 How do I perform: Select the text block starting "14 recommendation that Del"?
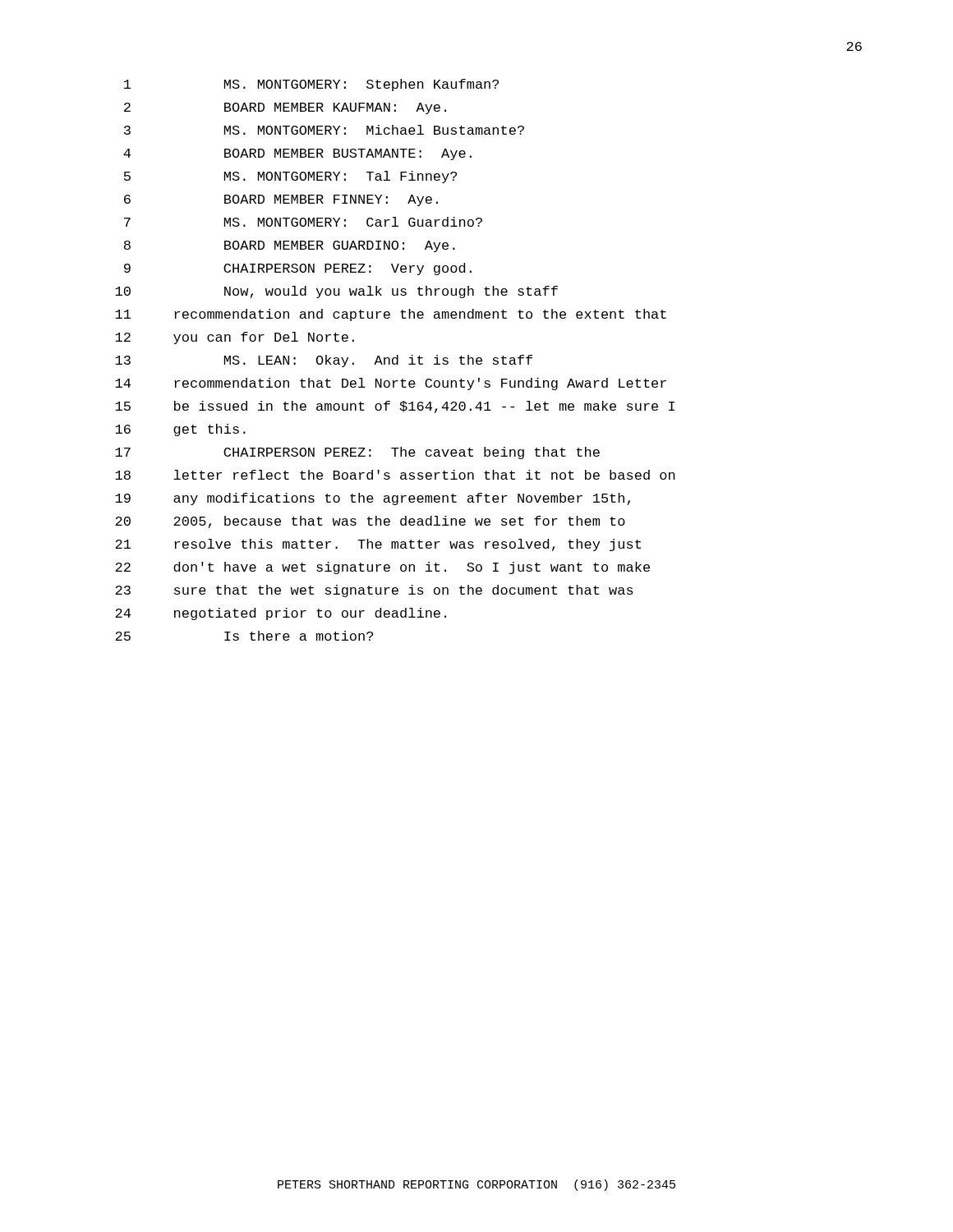[375, 384]
